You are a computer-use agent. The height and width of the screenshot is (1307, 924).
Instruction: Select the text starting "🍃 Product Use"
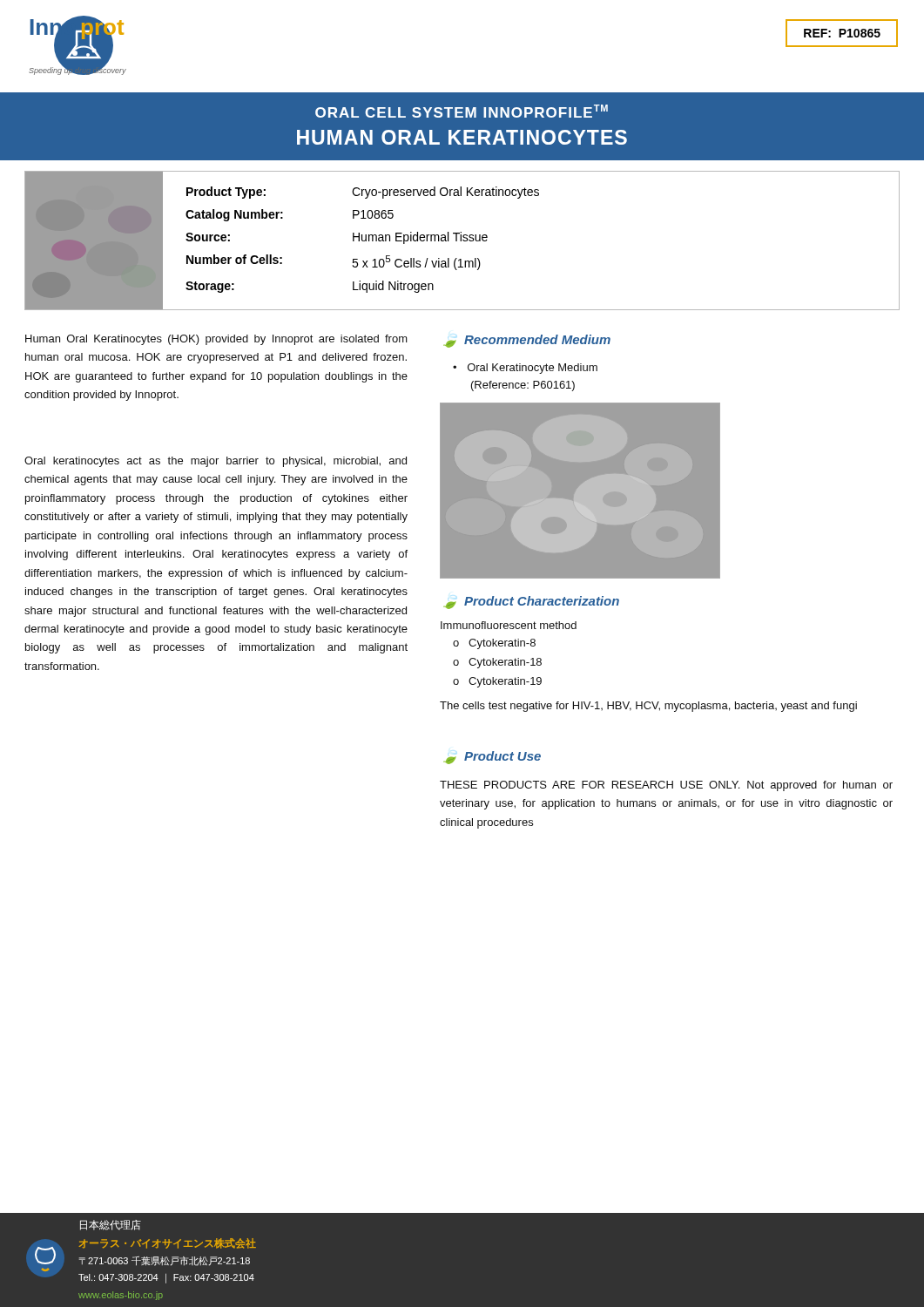click(490, 755)
